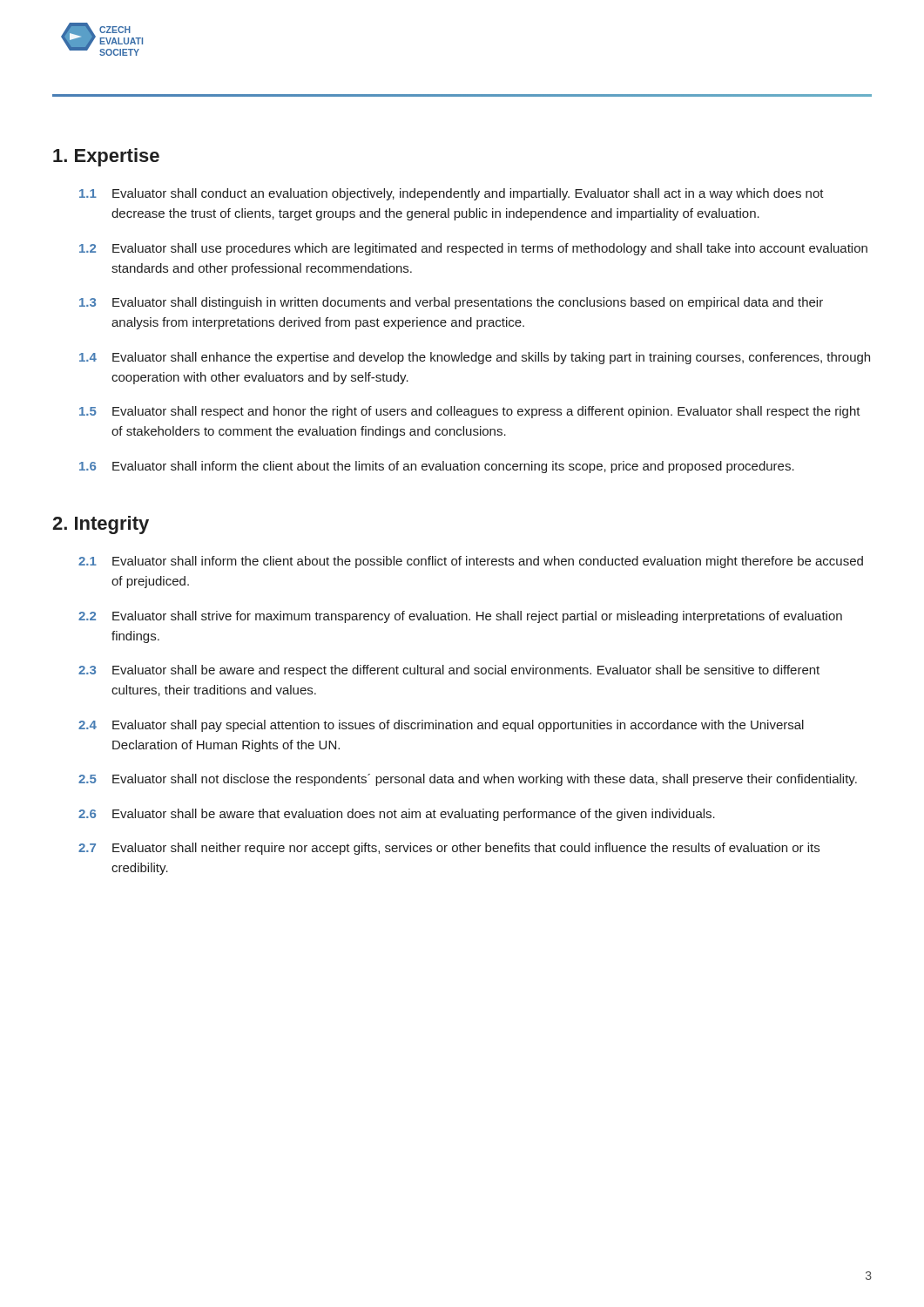Image resolution: width=924 pixels, height=1307 pixels.
Task: Where is the passage that starts "2.3 Evaluator shall be aware and respect"?
Action: pos(475,680)
